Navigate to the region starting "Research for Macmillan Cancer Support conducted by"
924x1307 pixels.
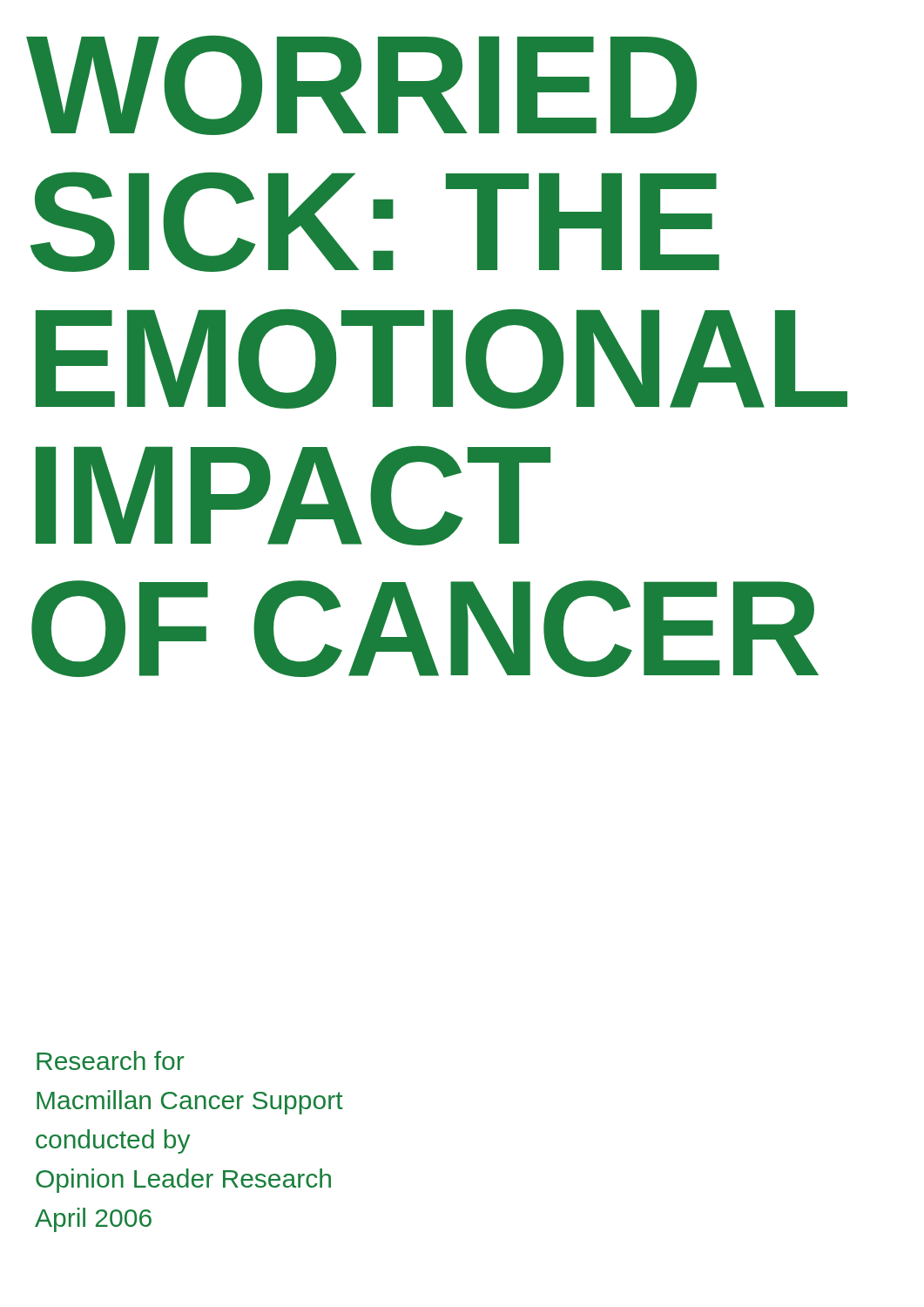pos(189,1139)
